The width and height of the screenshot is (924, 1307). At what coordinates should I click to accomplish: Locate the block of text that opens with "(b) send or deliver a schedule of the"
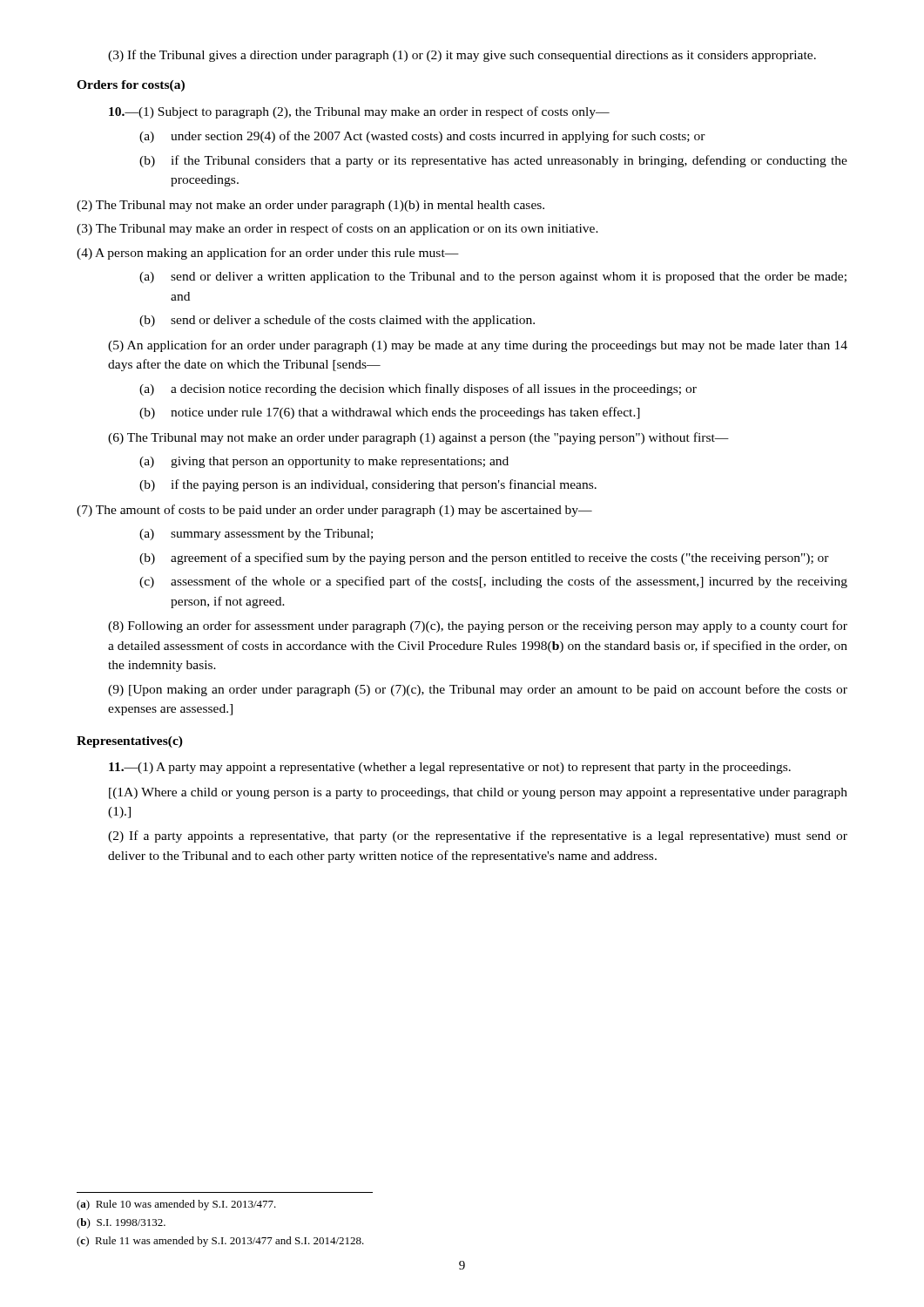[x=486, y=320]
